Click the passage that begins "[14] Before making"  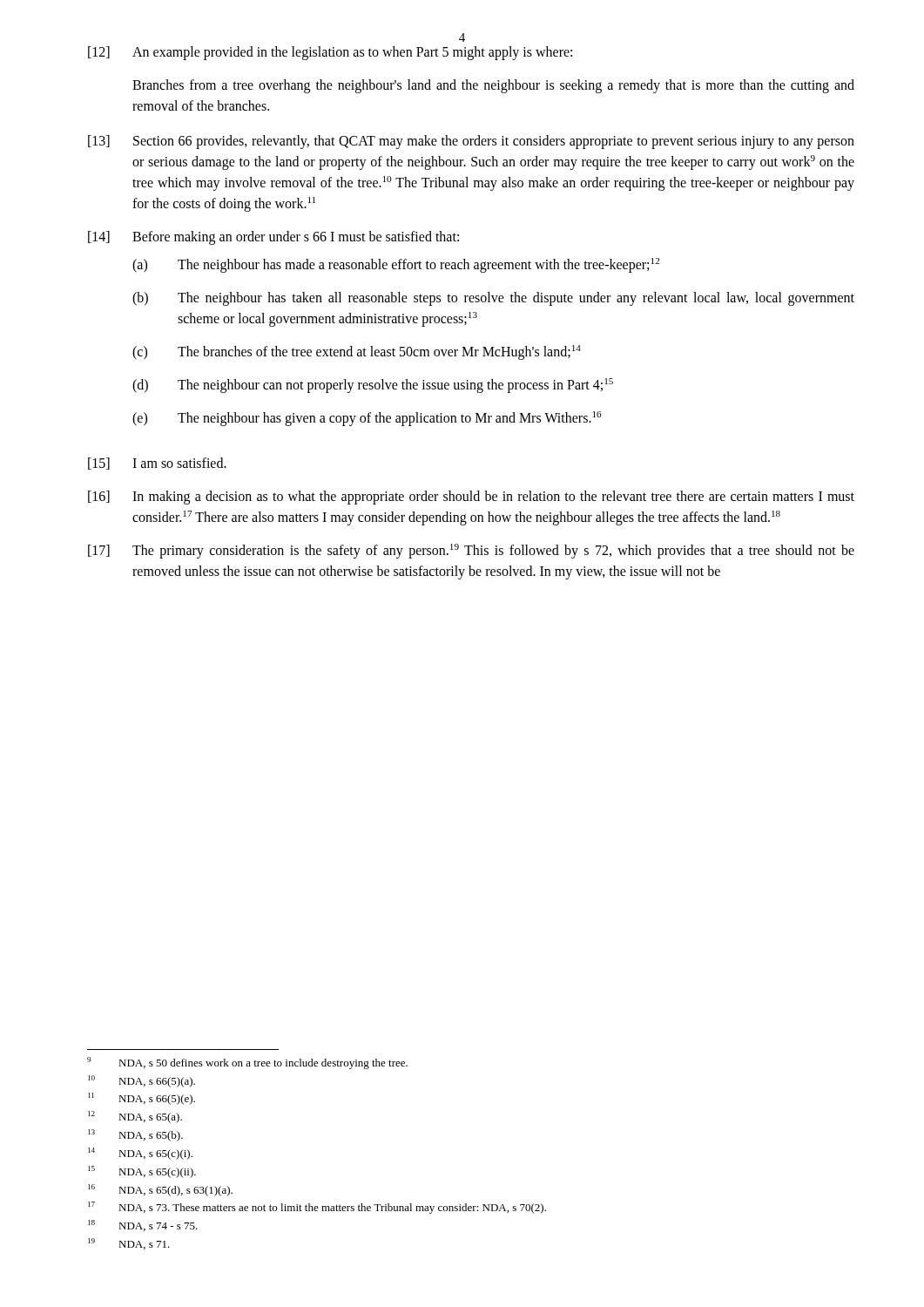(471, 334)
